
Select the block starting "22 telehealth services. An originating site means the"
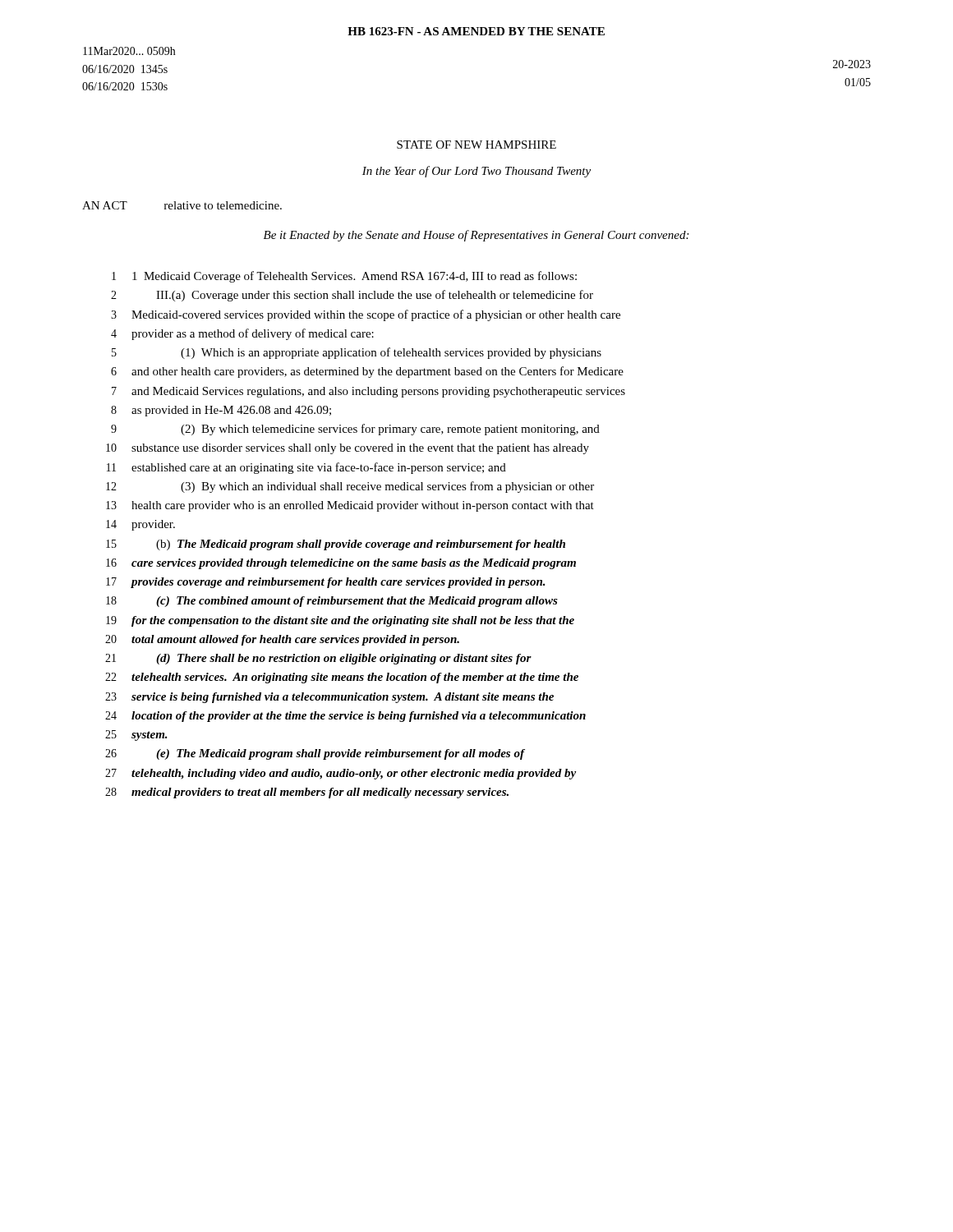click(485, 678)
